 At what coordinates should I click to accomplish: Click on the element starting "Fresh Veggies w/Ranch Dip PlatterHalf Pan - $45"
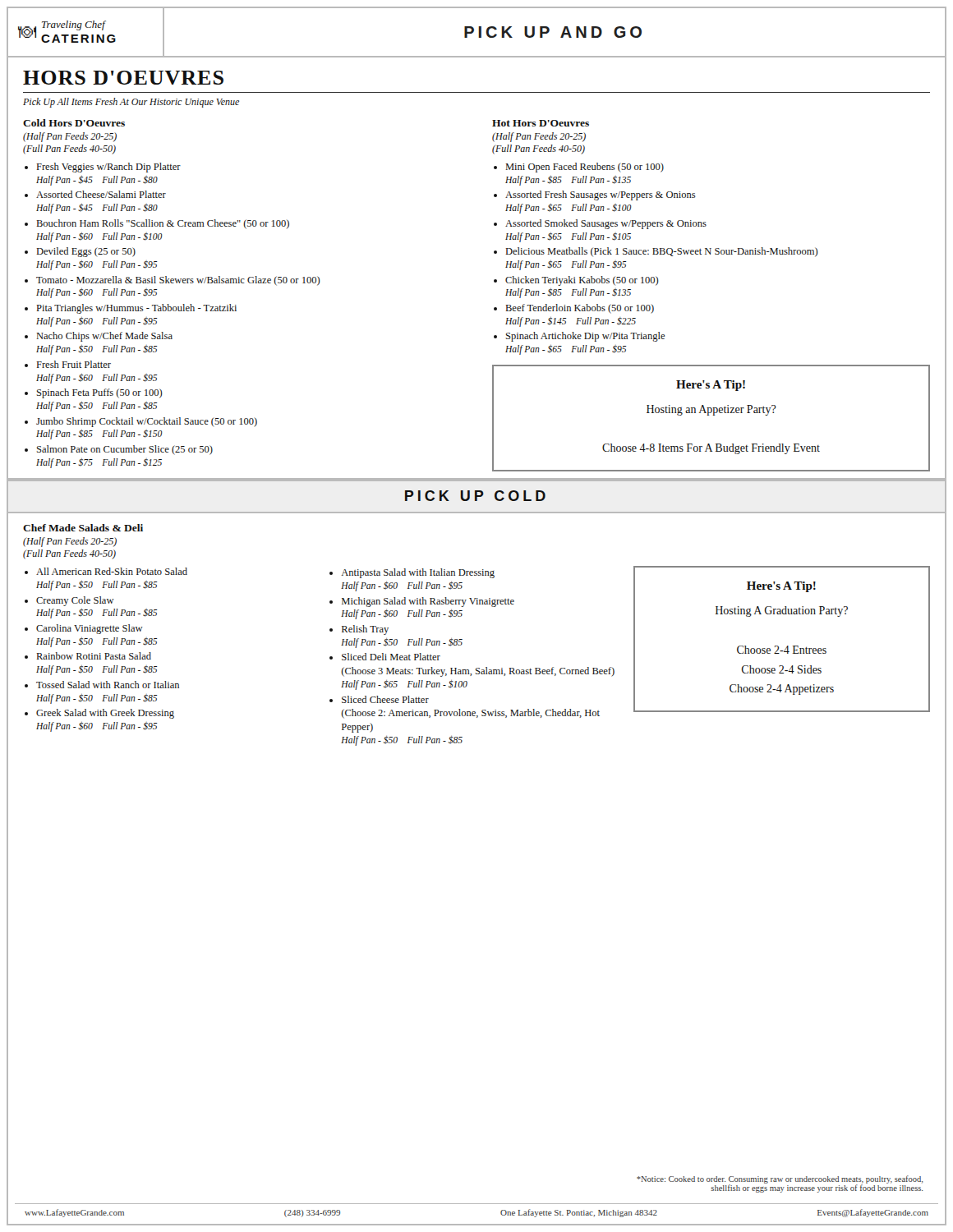[109, 168]
